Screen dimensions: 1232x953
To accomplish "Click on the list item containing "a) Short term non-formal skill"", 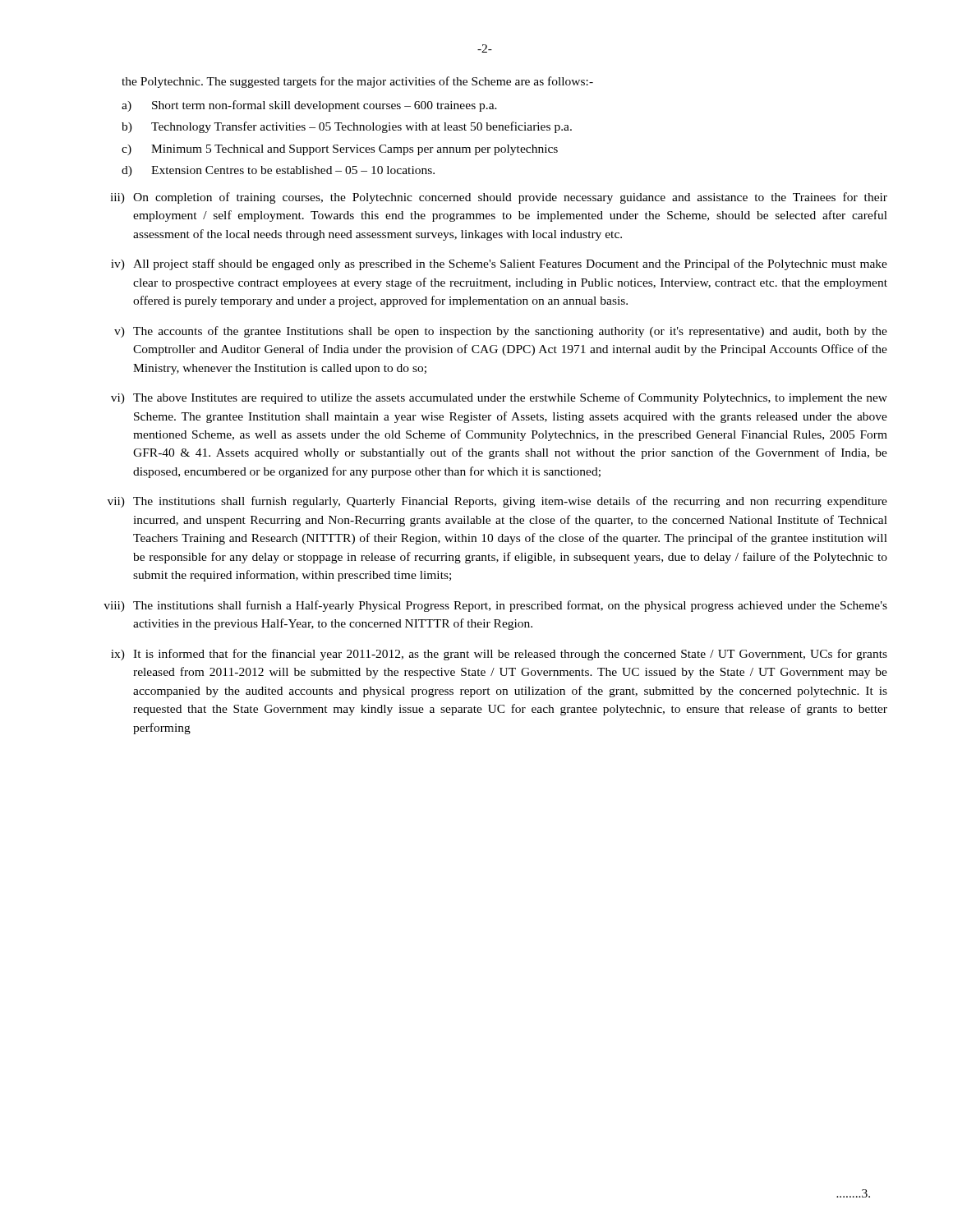I will click(504, 105).
